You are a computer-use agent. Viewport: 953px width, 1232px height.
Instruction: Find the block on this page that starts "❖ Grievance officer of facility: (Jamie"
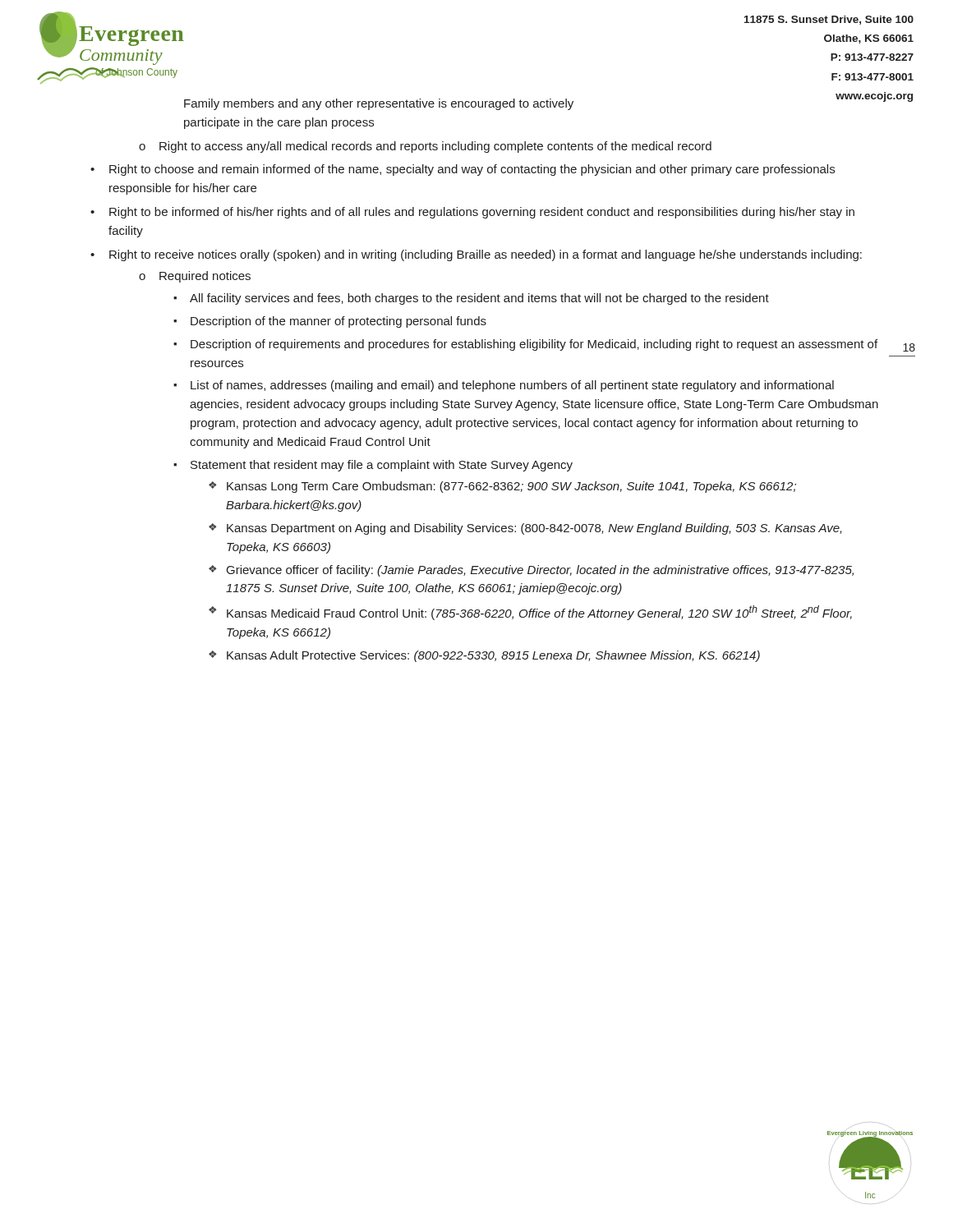click(547, 579)
